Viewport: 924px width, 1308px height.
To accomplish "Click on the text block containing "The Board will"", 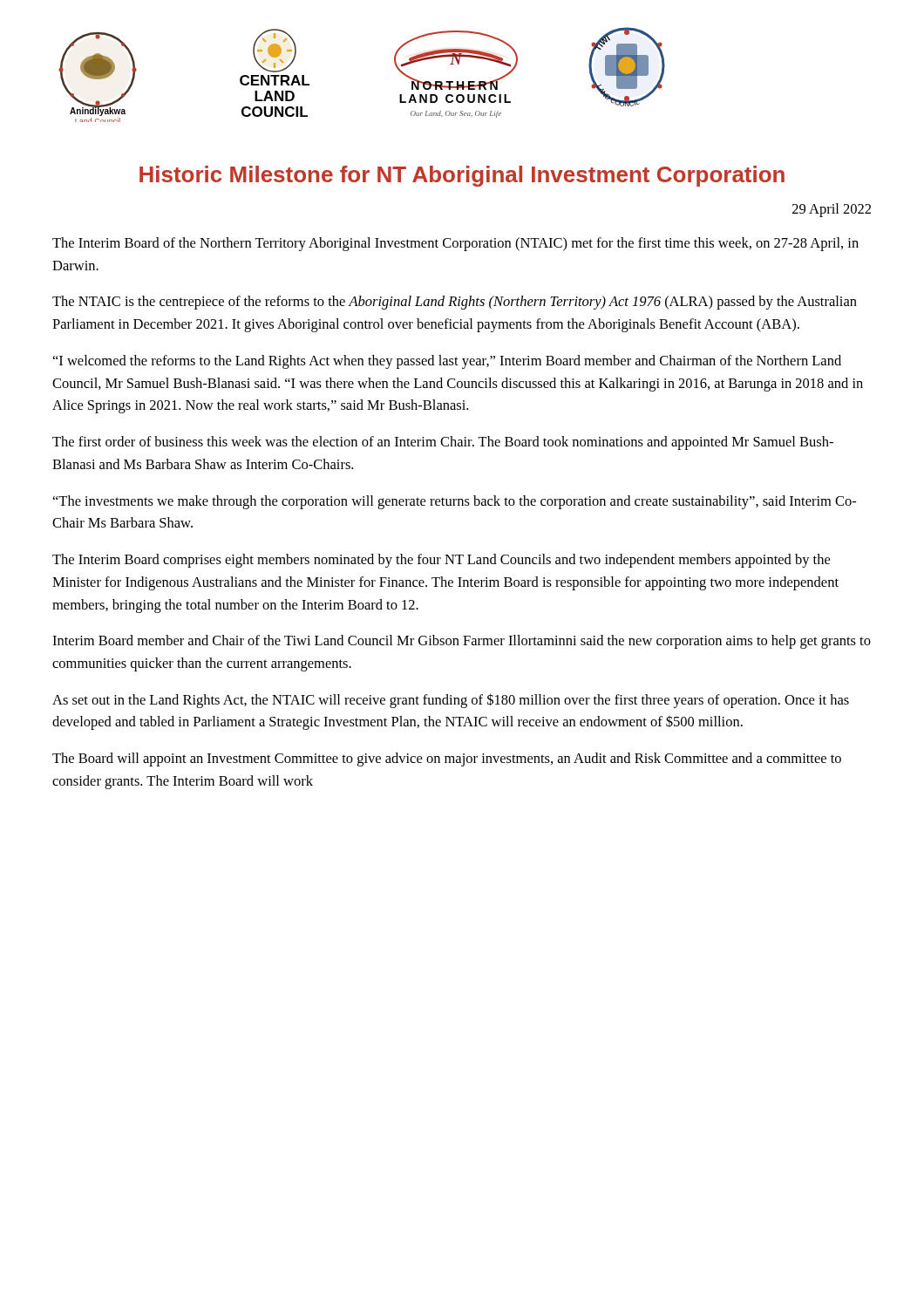I will (447, 770).
